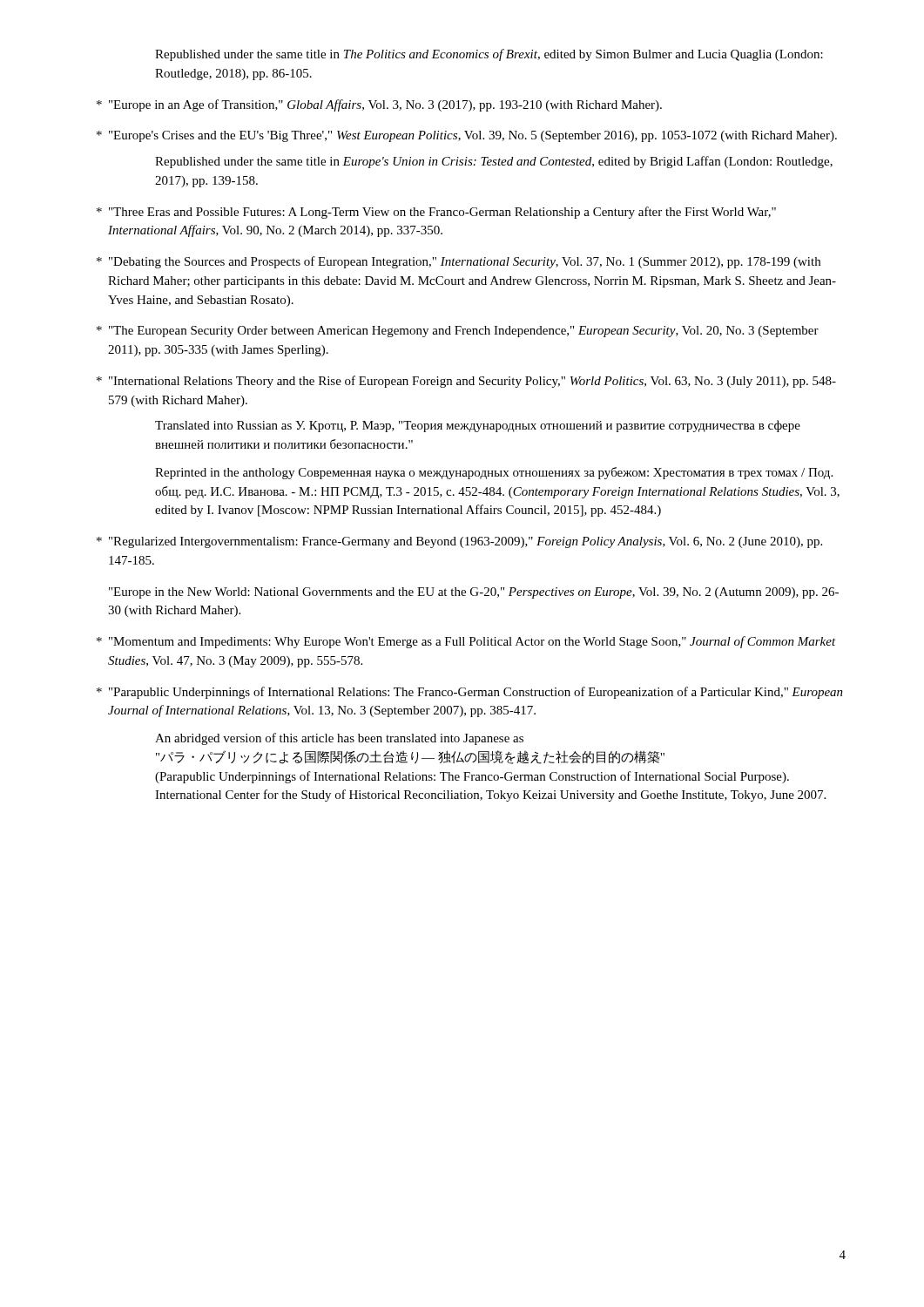The width and height of the screenshot is (924, 1307).
Task: Click on the passage starting "* "Regularized Intergovernmentalism: France-Germany and Beyond"
Action: tap(471, 551)
